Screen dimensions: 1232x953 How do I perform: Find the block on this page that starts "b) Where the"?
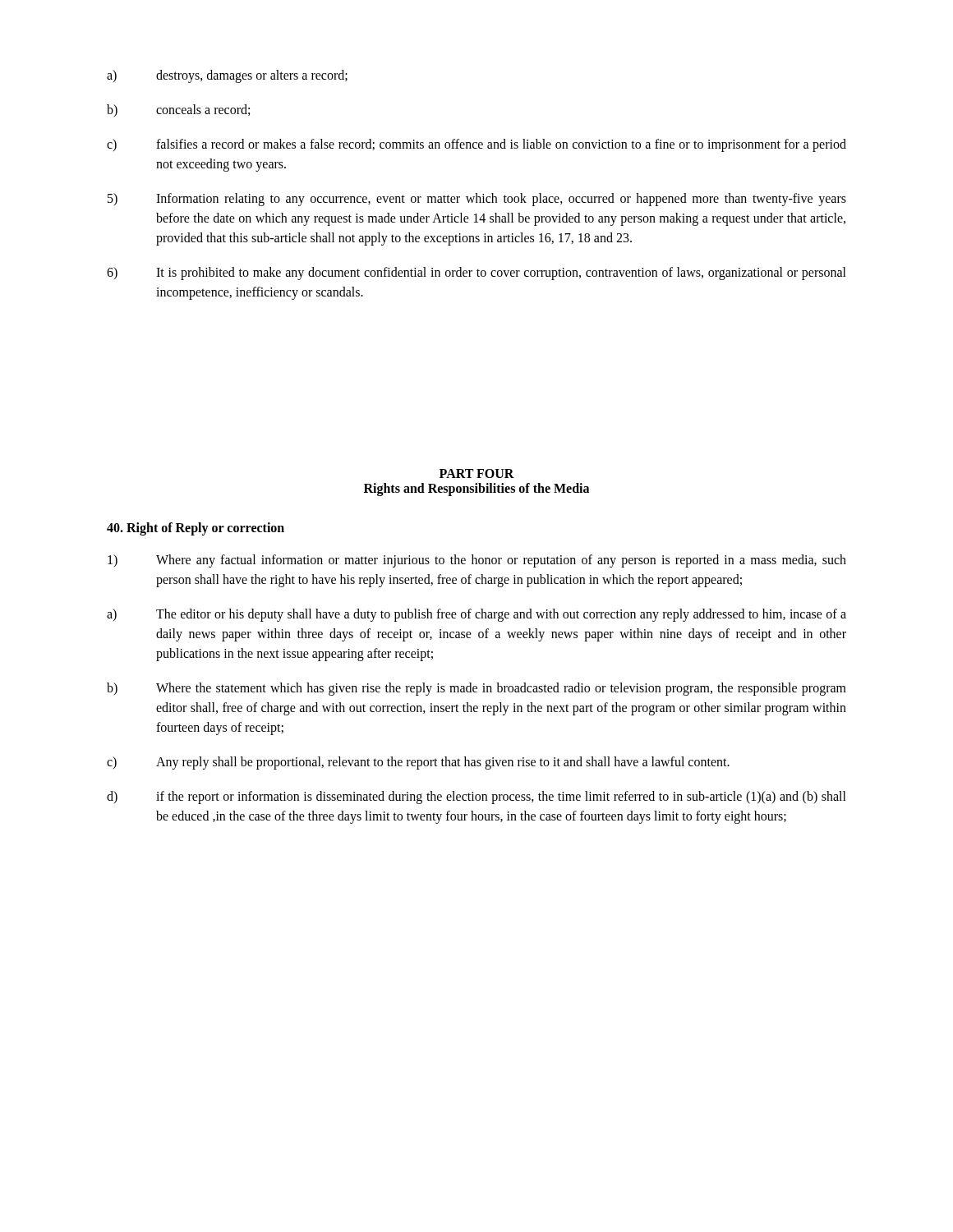(476, 708)
